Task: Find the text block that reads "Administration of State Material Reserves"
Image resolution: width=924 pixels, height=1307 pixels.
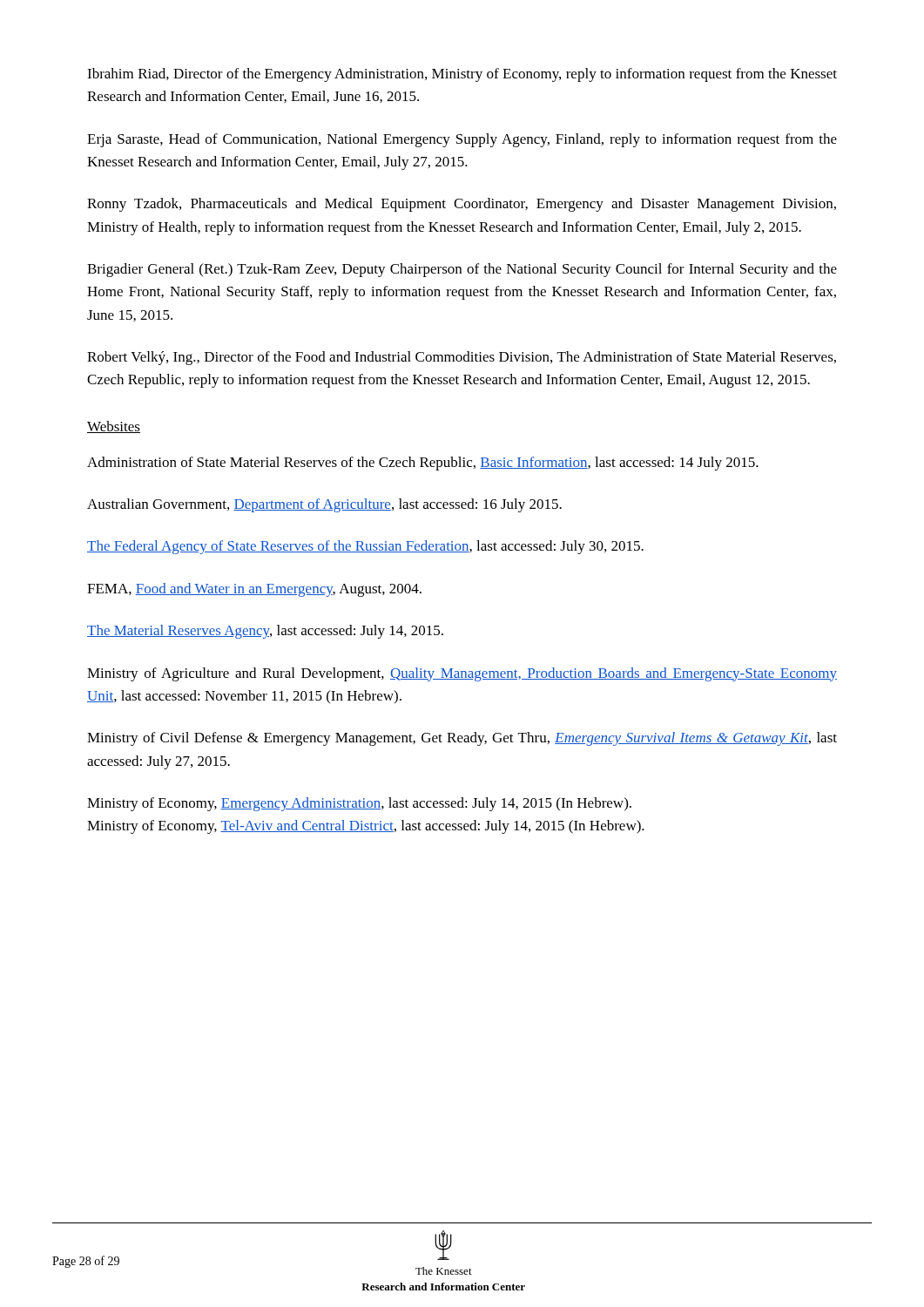Action: tap(423, 462)
